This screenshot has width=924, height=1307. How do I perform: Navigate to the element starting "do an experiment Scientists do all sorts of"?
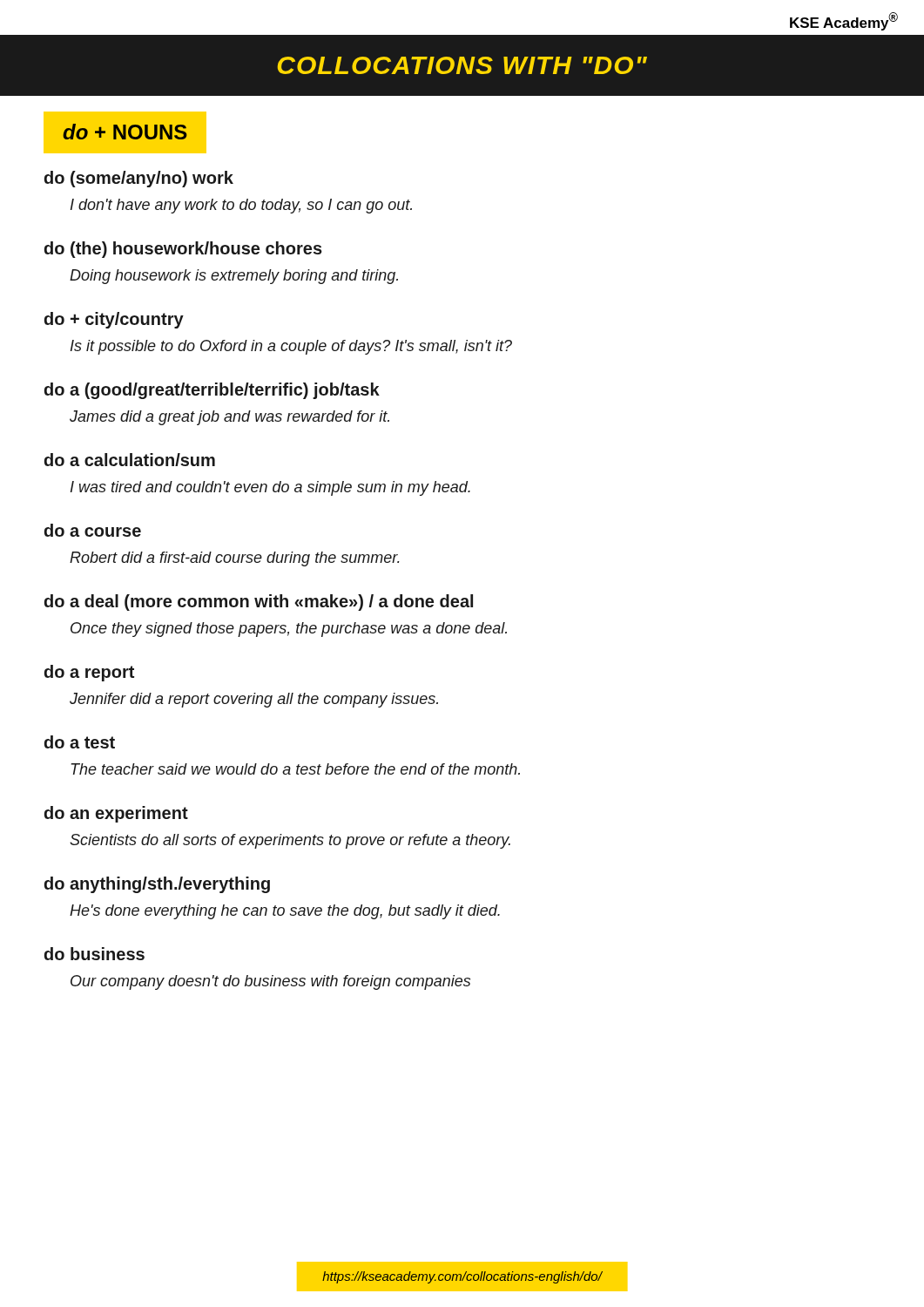(x=462, y=826)
